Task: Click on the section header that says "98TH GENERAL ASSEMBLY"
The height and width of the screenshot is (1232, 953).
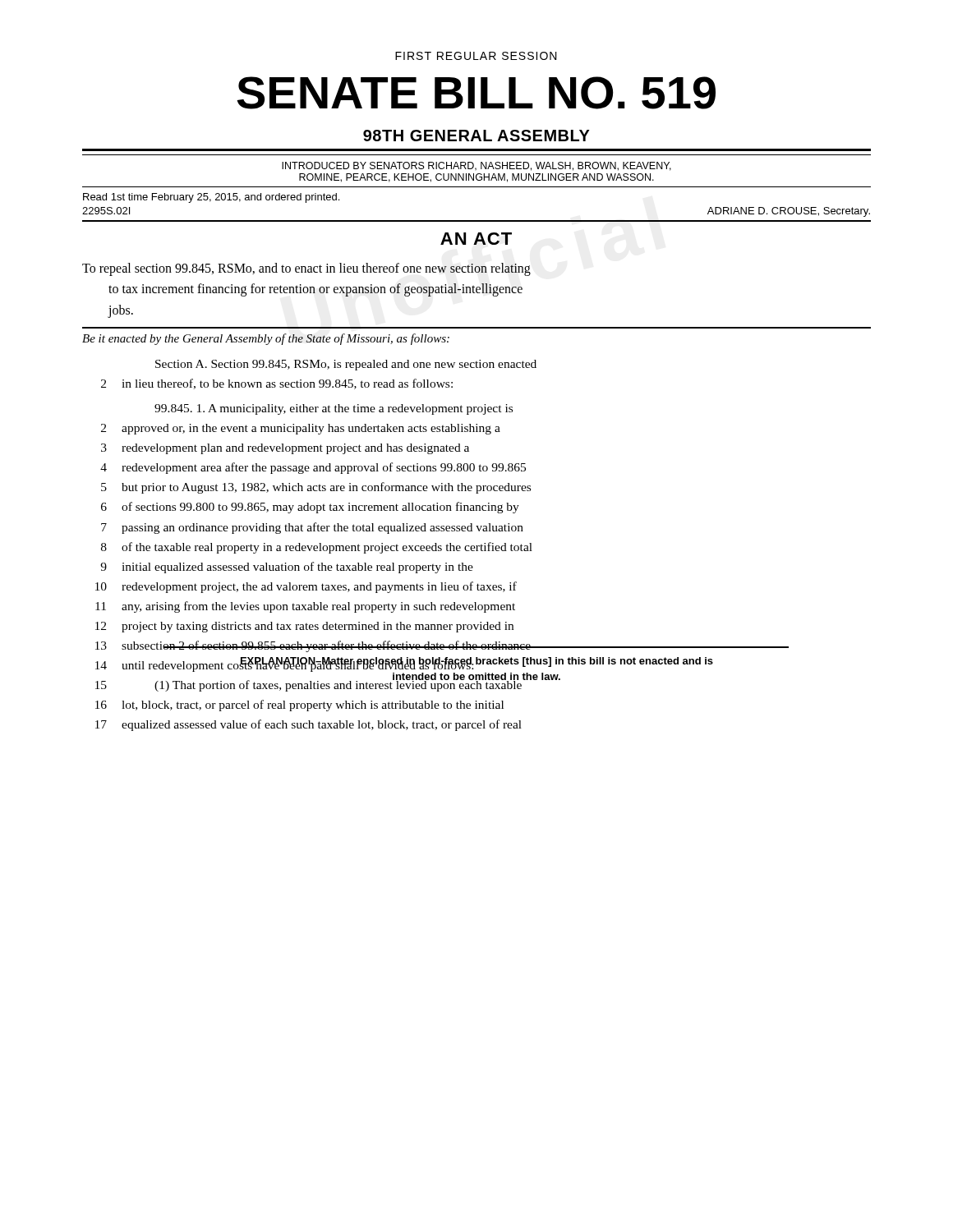Action: pyautogui.click(x=476, y=135)
